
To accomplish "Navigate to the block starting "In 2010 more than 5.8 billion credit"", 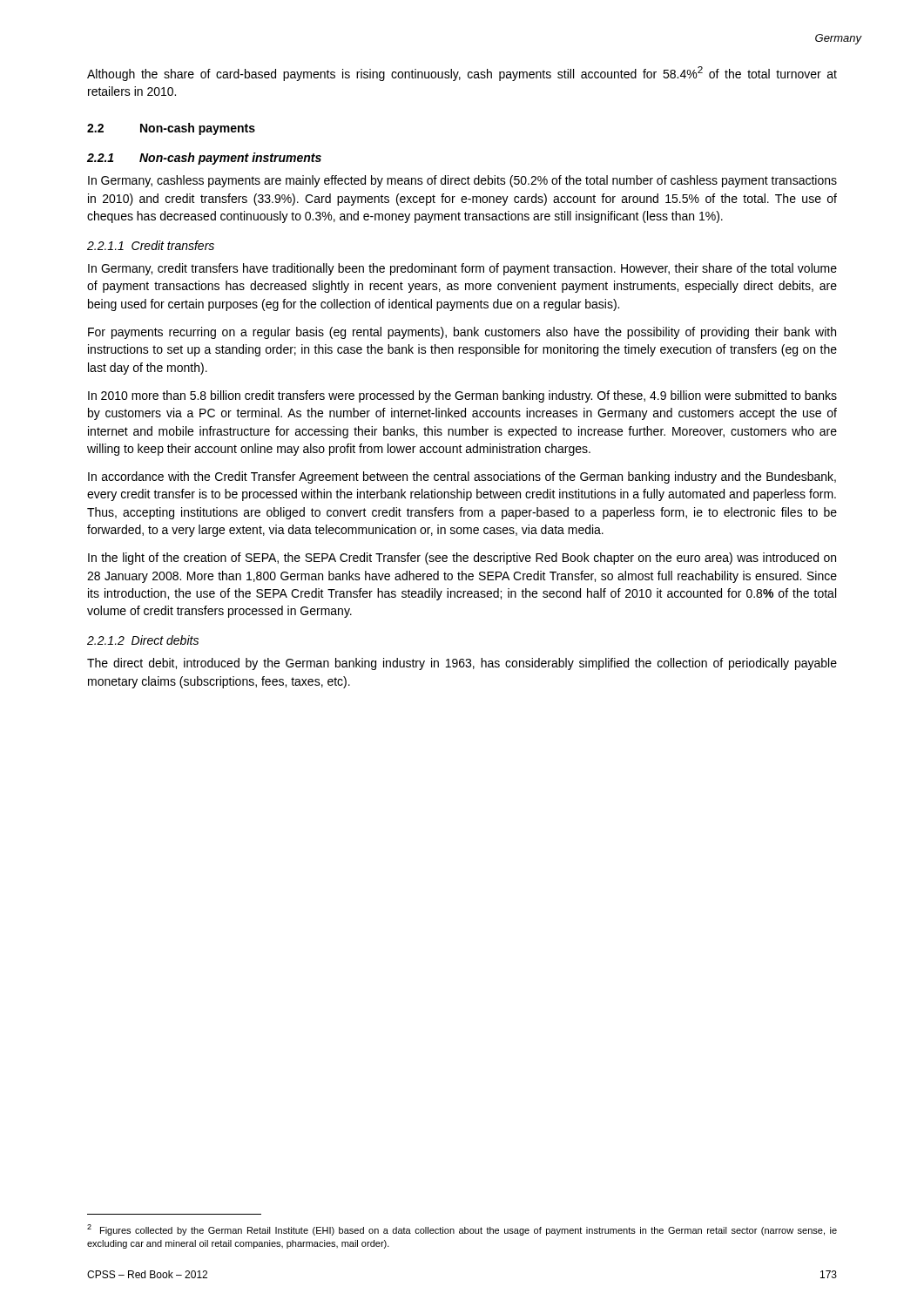I will pyautogui.click(x=462, y=422).
